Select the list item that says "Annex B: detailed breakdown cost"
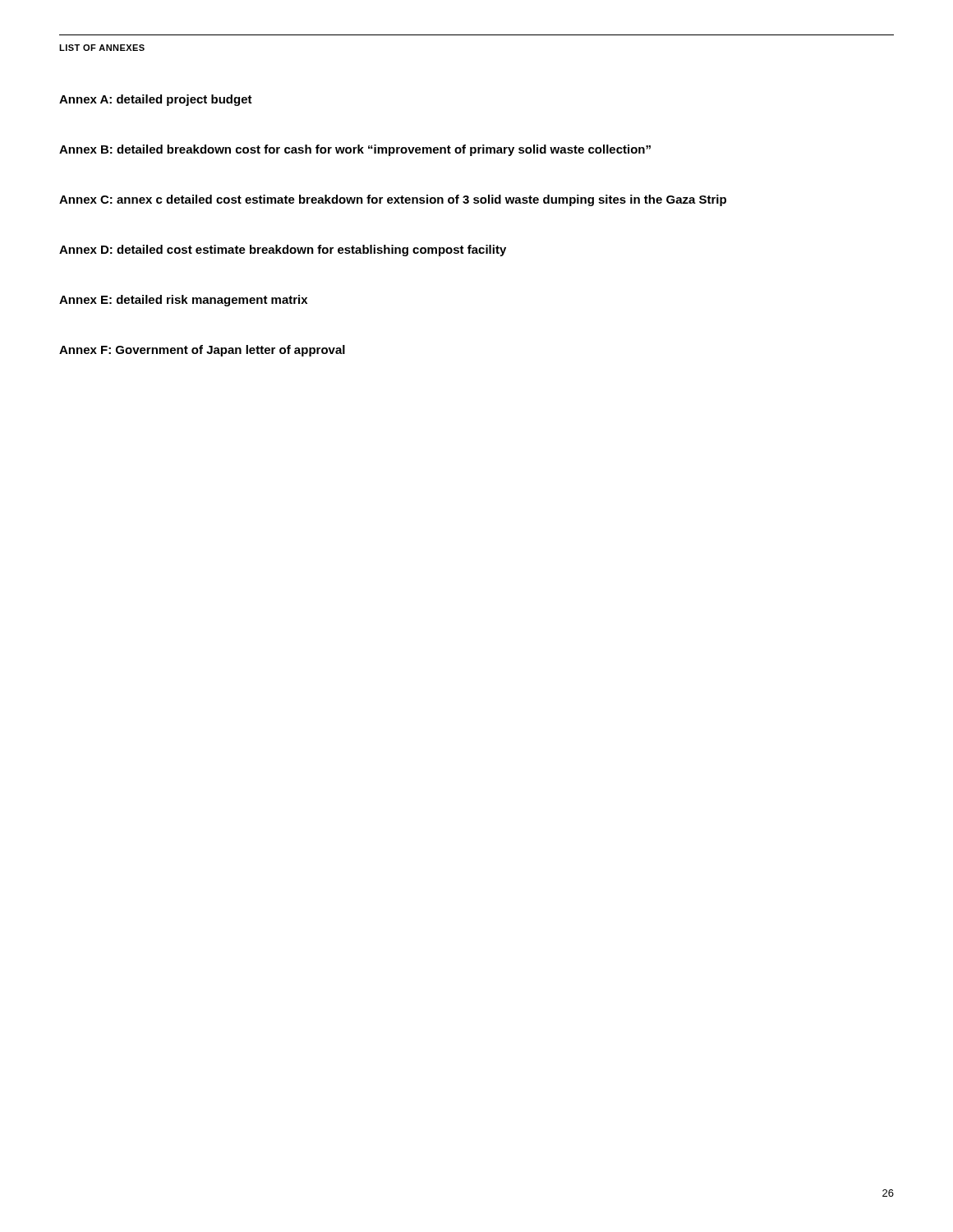 [355, 149]
